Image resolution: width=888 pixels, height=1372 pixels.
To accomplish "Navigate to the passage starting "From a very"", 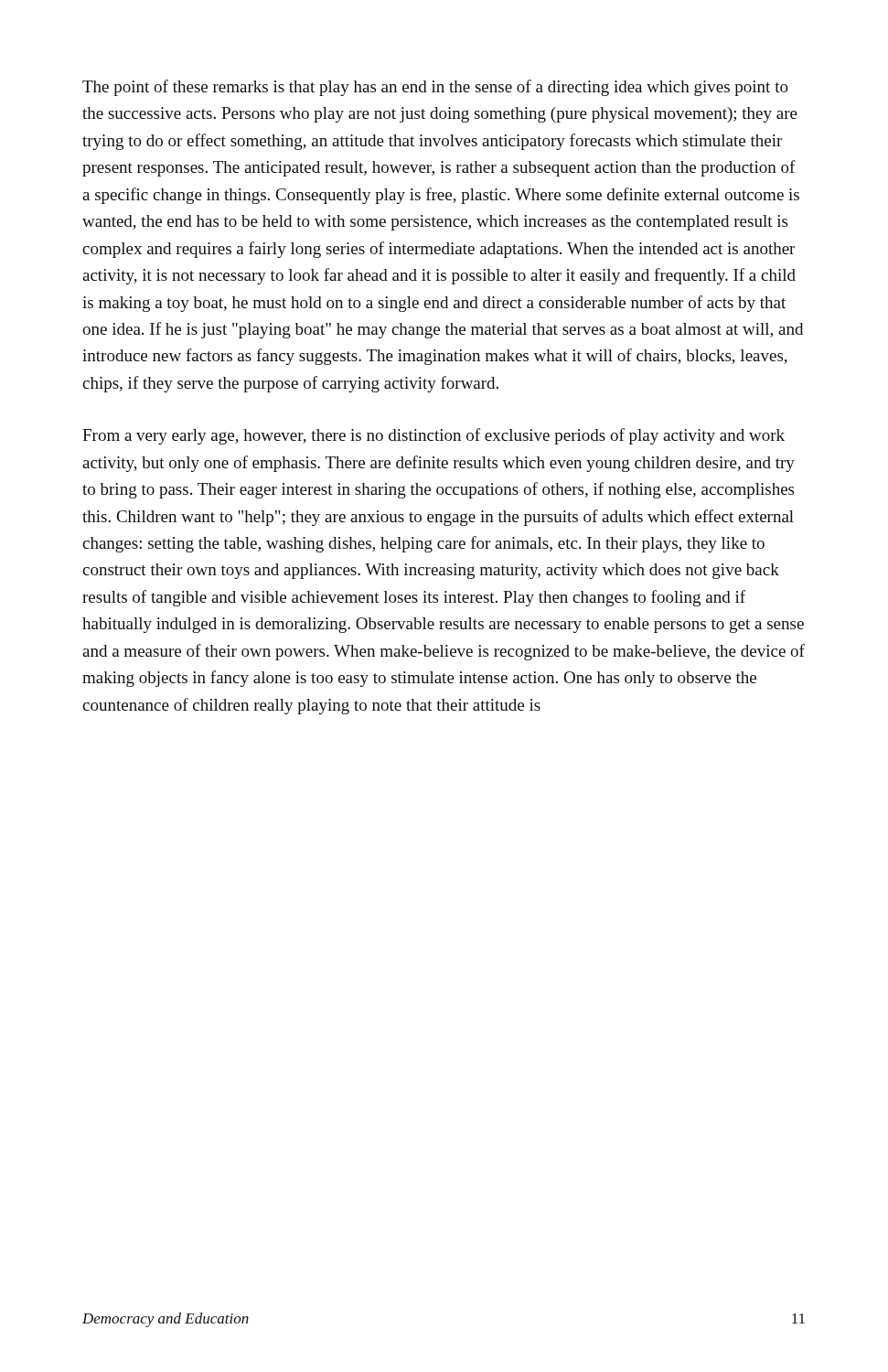I will pos(444,570).
